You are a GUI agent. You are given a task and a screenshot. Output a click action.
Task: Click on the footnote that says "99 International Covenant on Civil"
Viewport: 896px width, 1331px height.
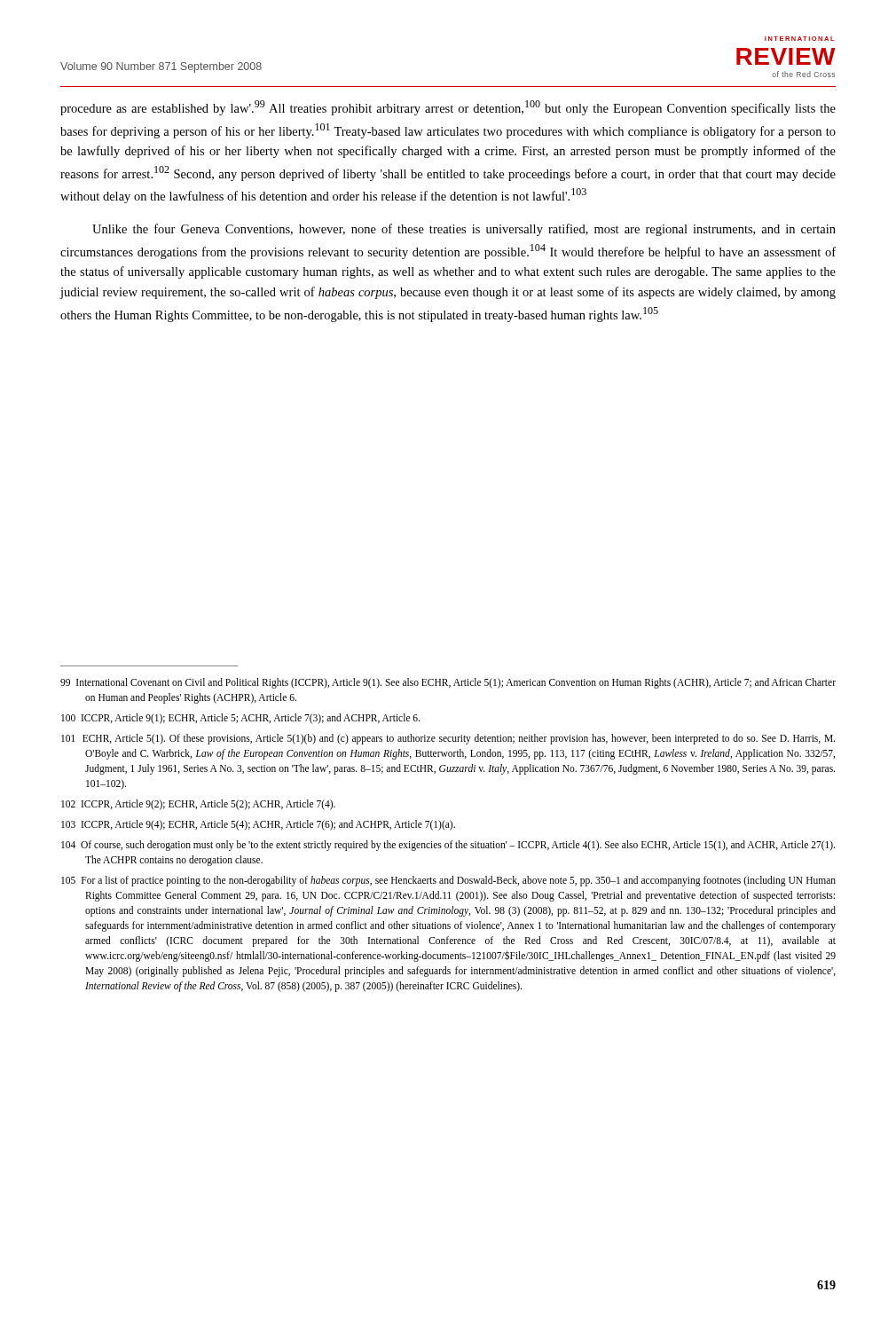448,690
